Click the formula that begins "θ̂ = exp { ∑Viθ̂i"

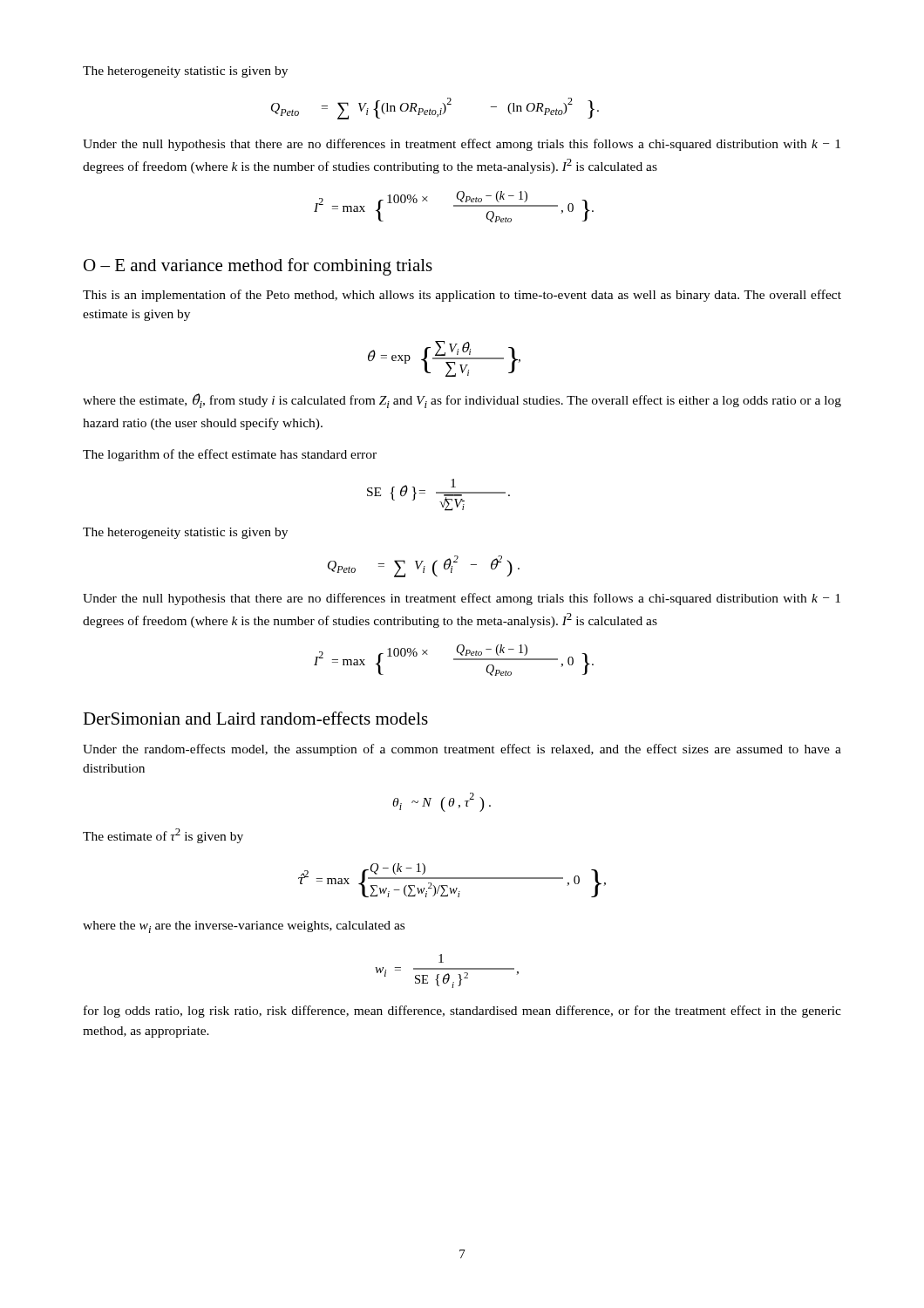(x=462, y=357)
